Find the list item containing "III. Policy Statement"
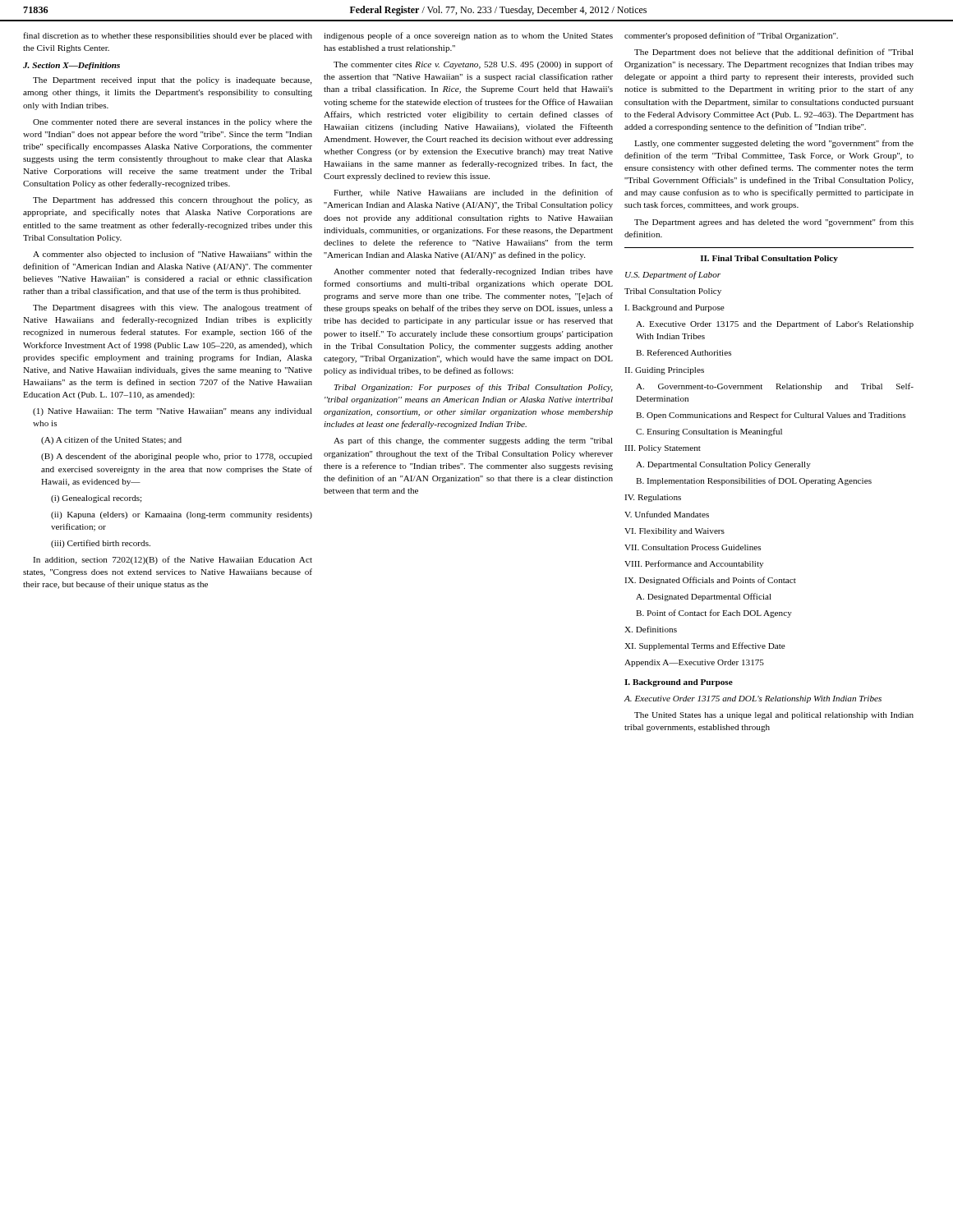 [663, 449]
